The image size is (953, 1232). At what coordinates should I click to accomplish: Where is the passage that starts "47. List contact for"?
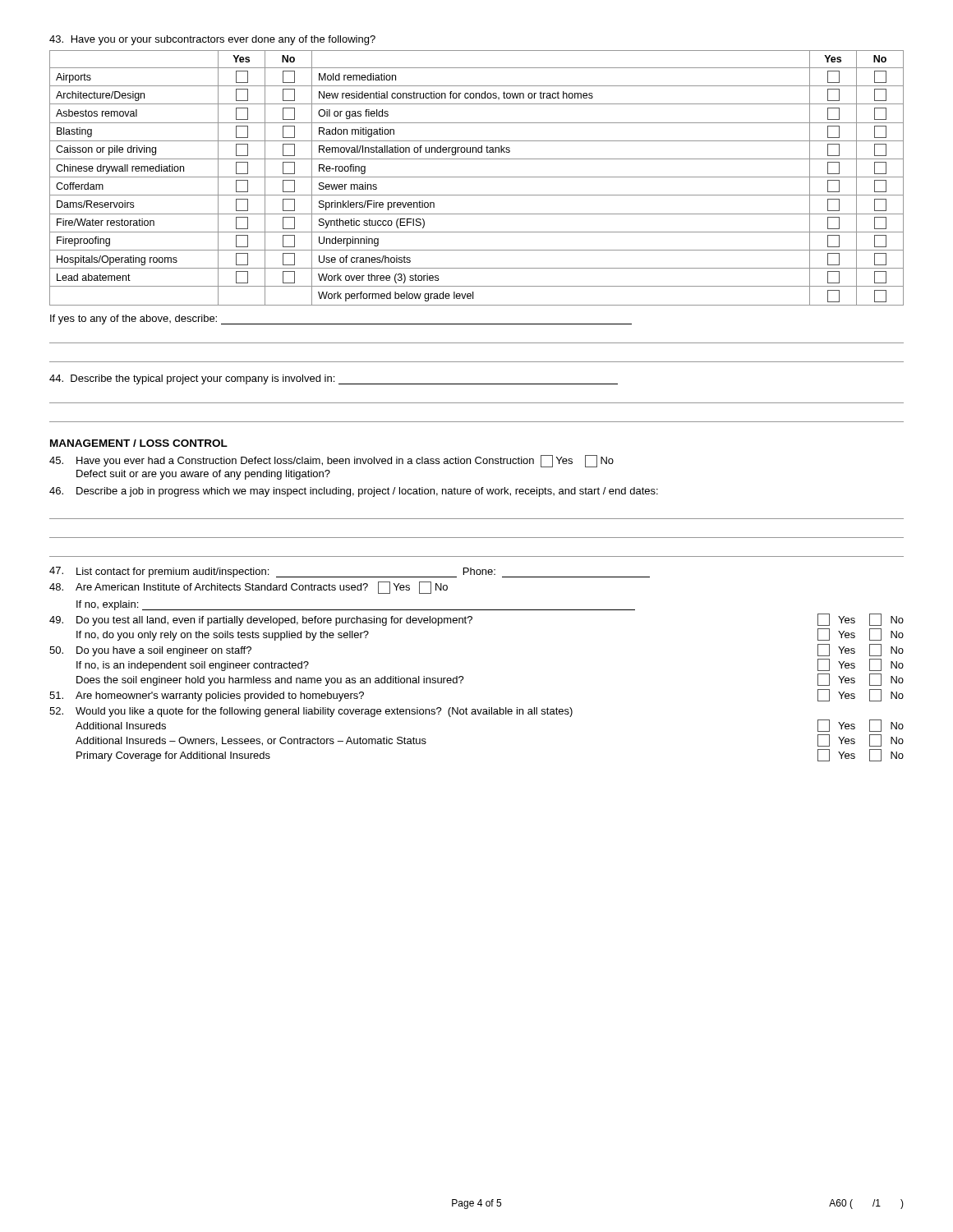350,570
